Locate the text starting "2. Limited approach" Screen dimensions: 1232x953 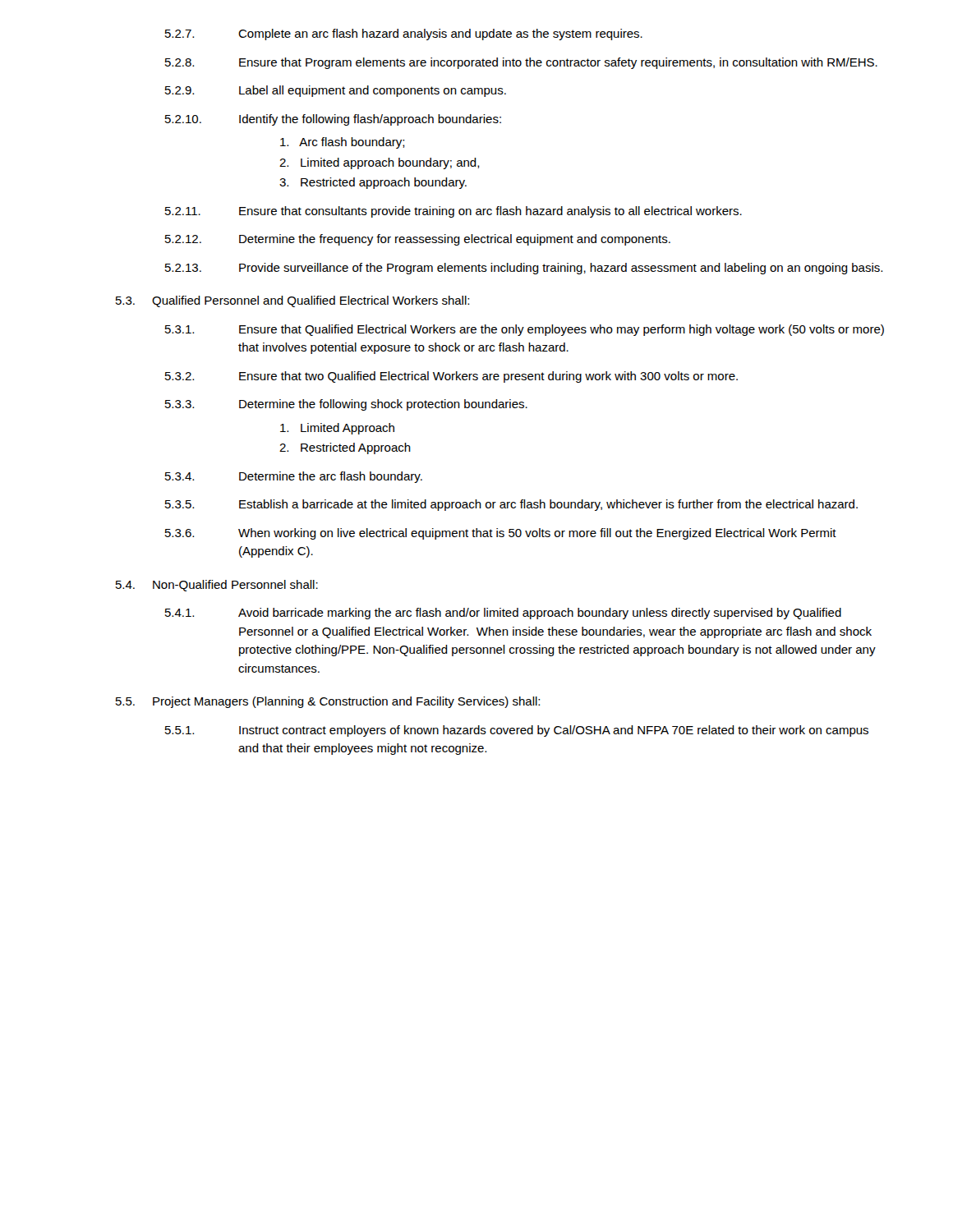coord(380,162)
